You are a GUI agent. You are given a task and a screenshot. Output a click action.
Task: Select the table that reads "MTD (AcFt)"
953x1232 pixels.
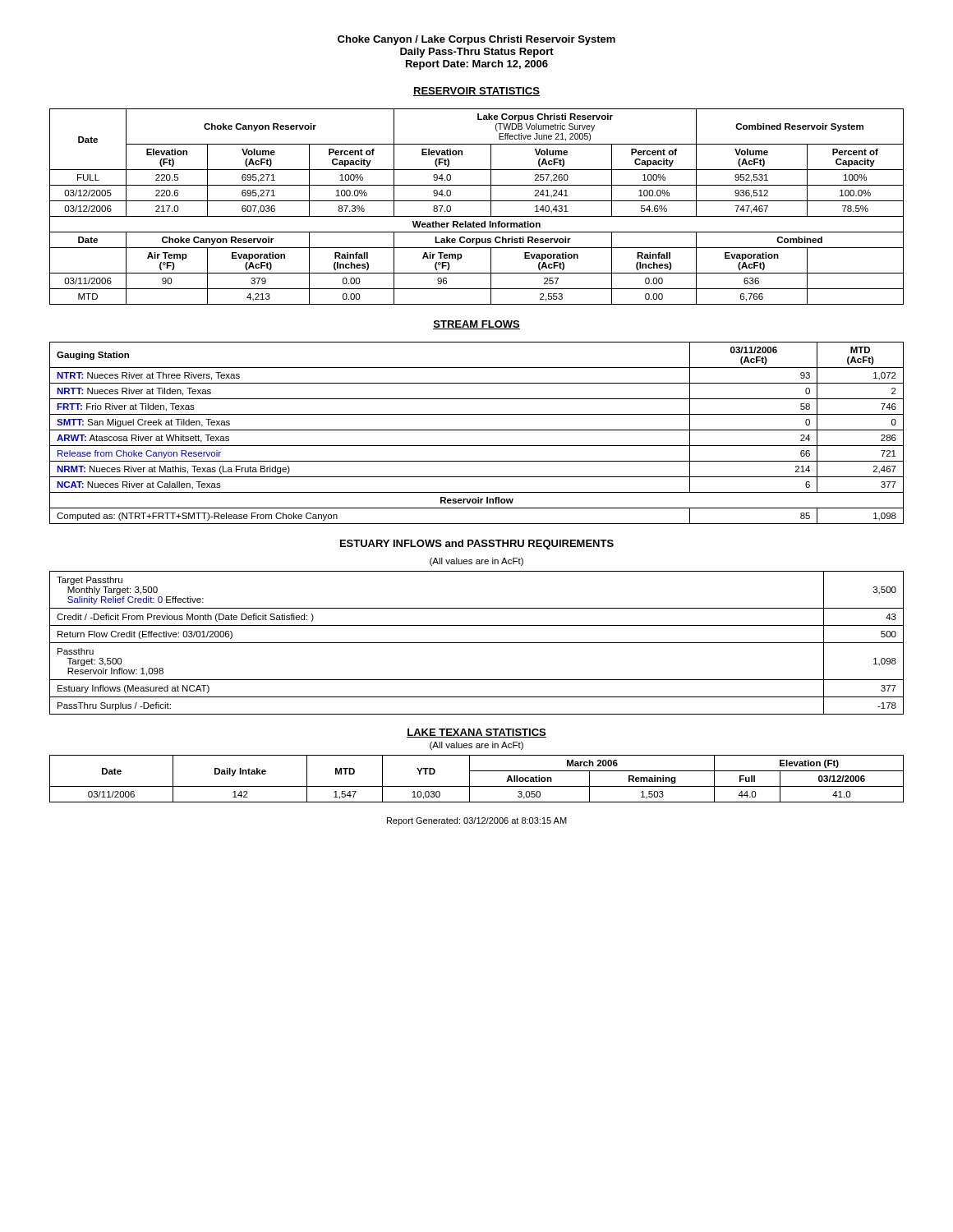pyautogui.click(x=476, y=433)
